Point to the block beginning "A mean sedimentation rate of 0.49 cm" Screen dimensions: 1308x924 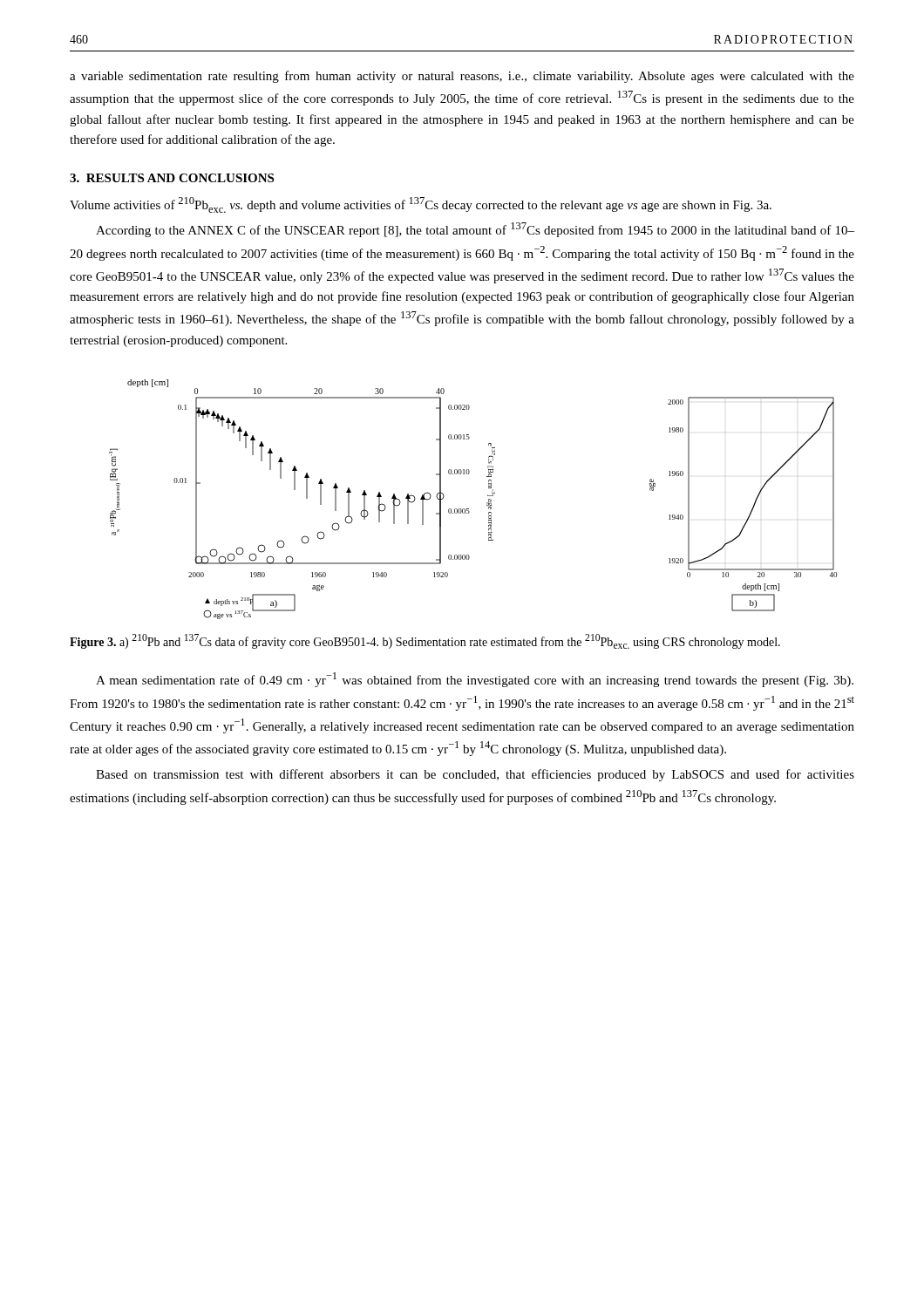pyautogui.click(x=462, y=738)
